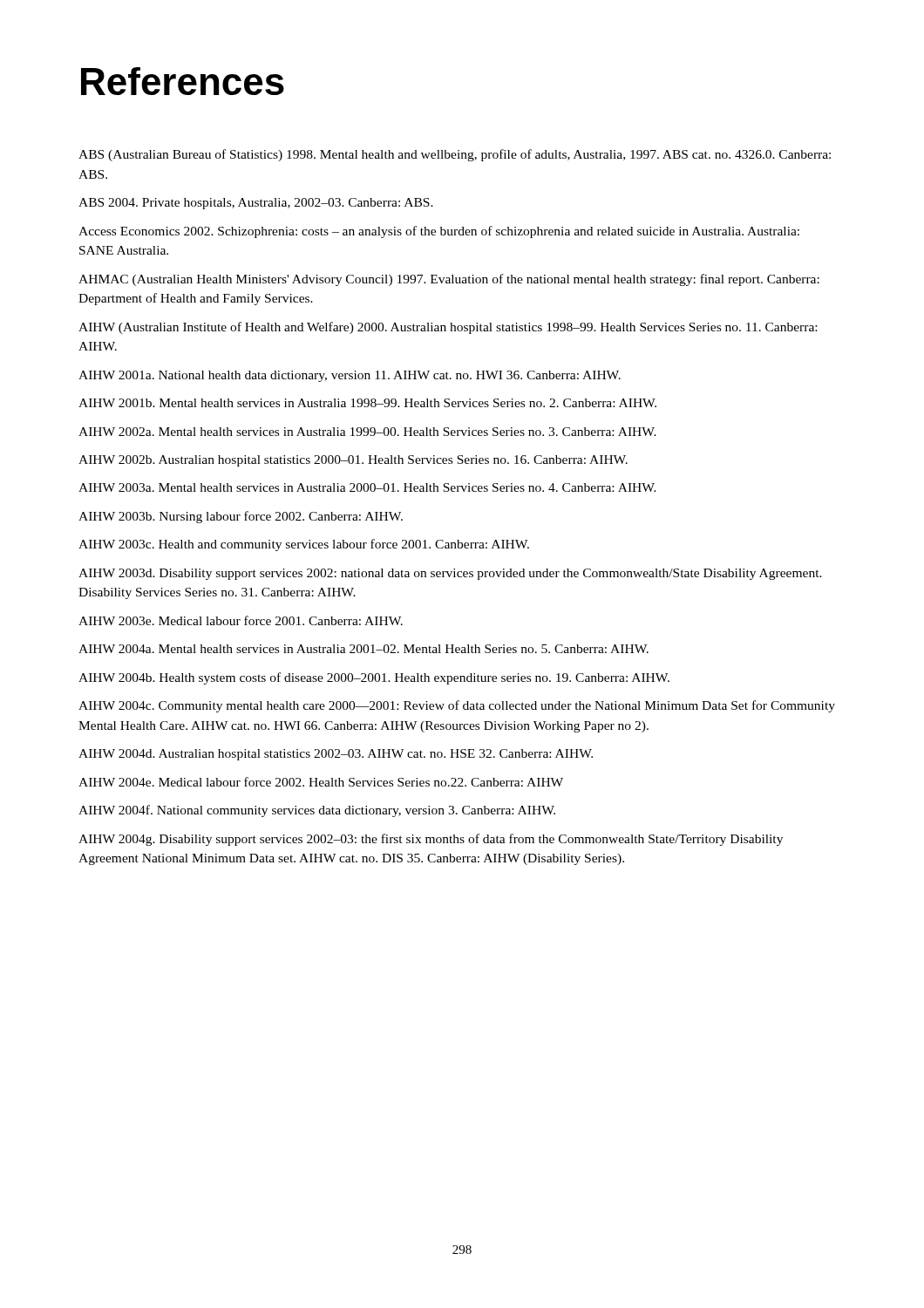Locate the block of text that opens with "AIHW 2001b. Mental health"
The height and width of the screenshot is (1308, 924).
click(x=368, y=403)
